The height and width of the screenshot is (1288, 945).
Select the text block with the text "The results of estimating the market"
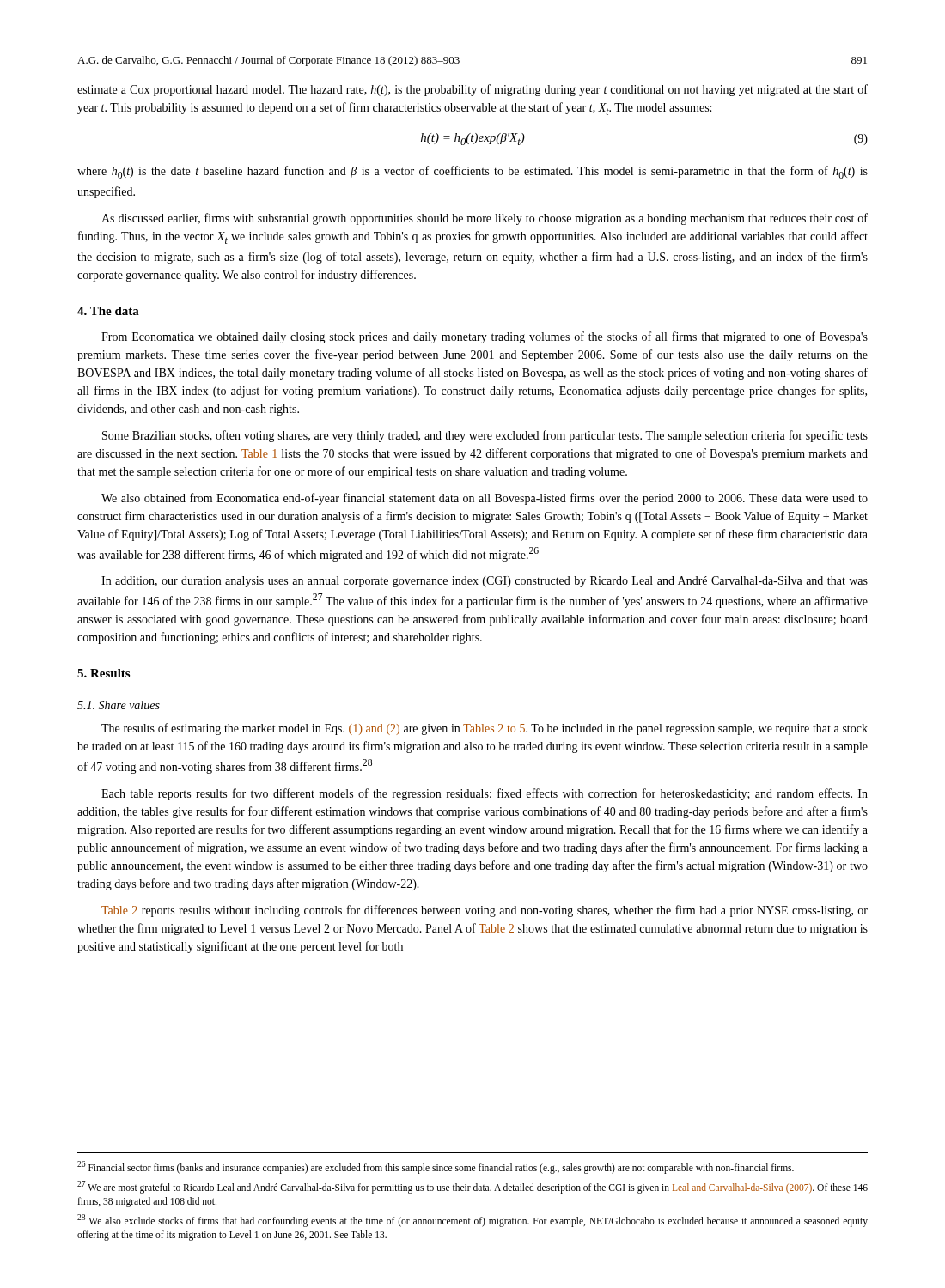click(472, 838)
